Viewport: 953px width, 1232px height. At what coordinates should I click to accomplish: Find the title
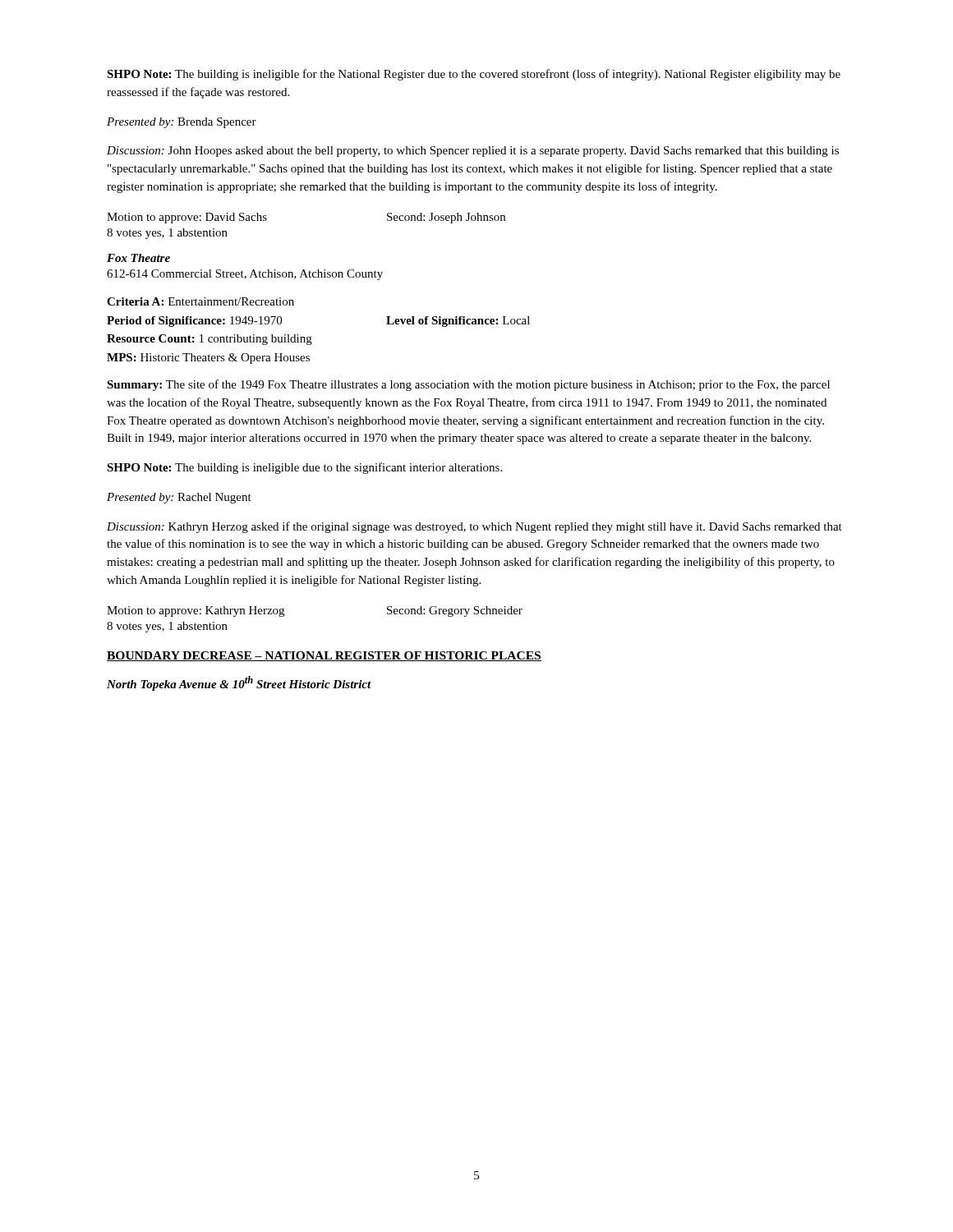[239, 683]
